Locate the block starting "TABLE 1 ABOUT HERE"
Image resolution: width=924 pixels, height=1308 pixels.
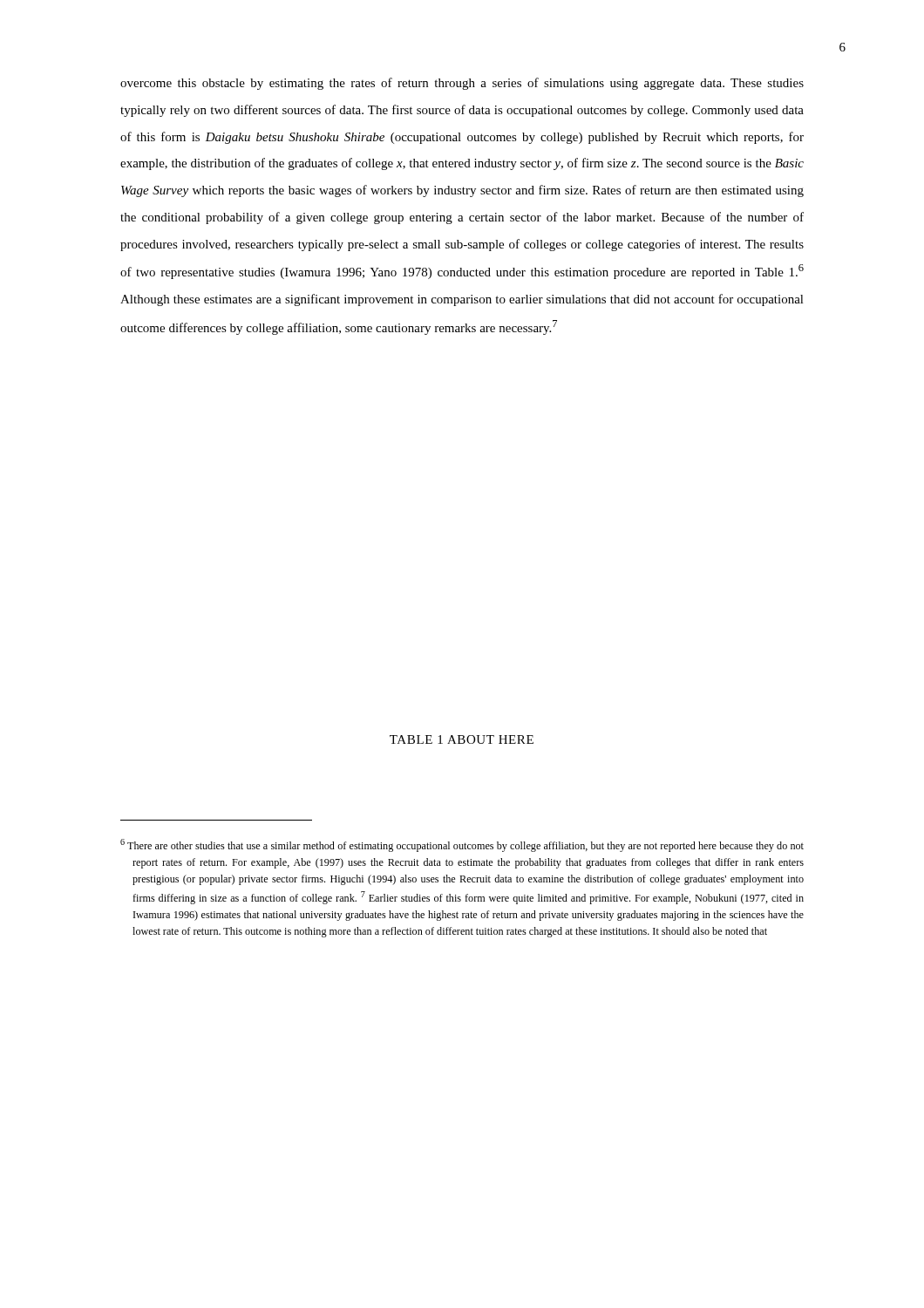point(462,739)
